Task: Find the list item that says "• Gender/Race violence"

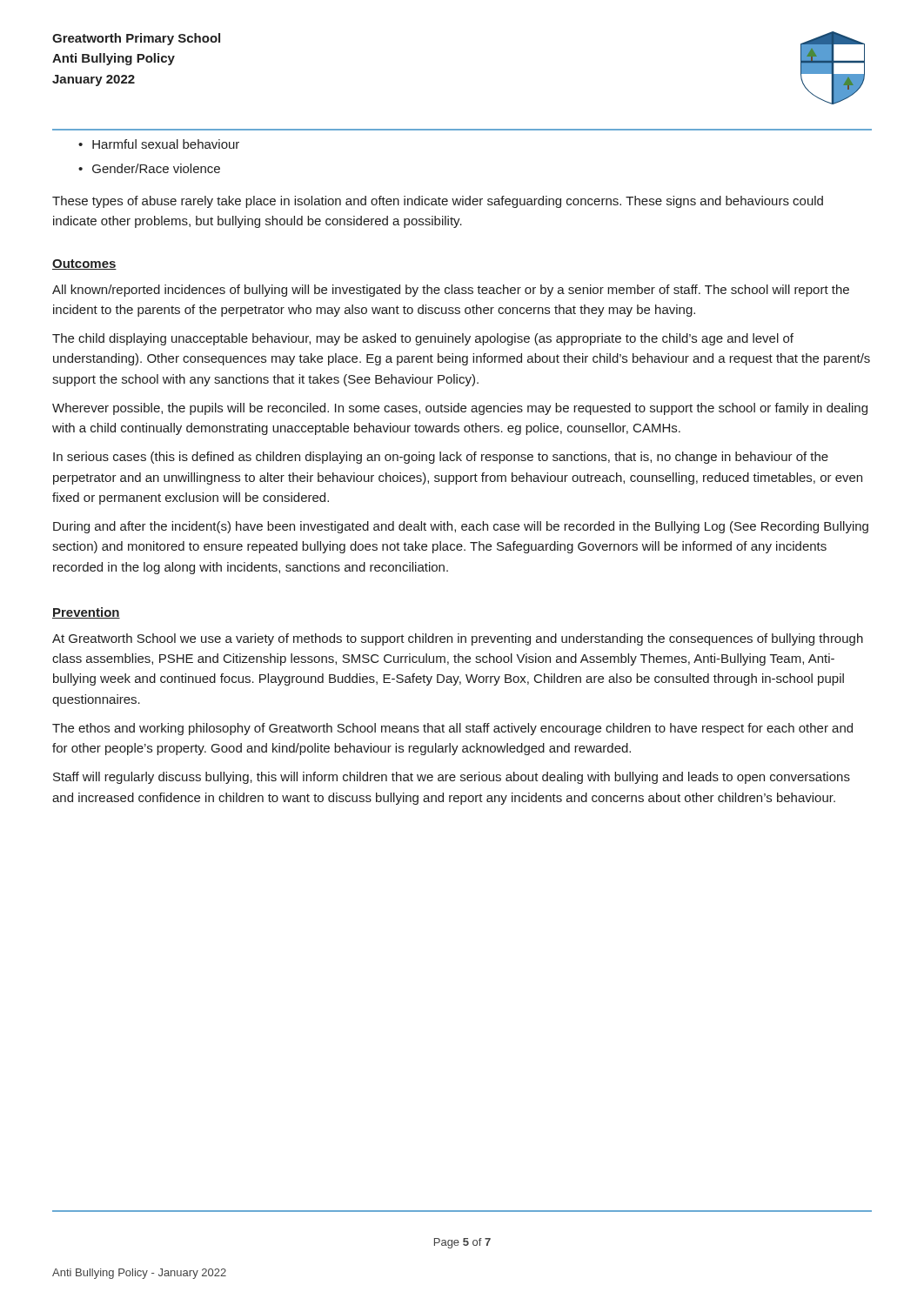Action: (x=150, y=169)
